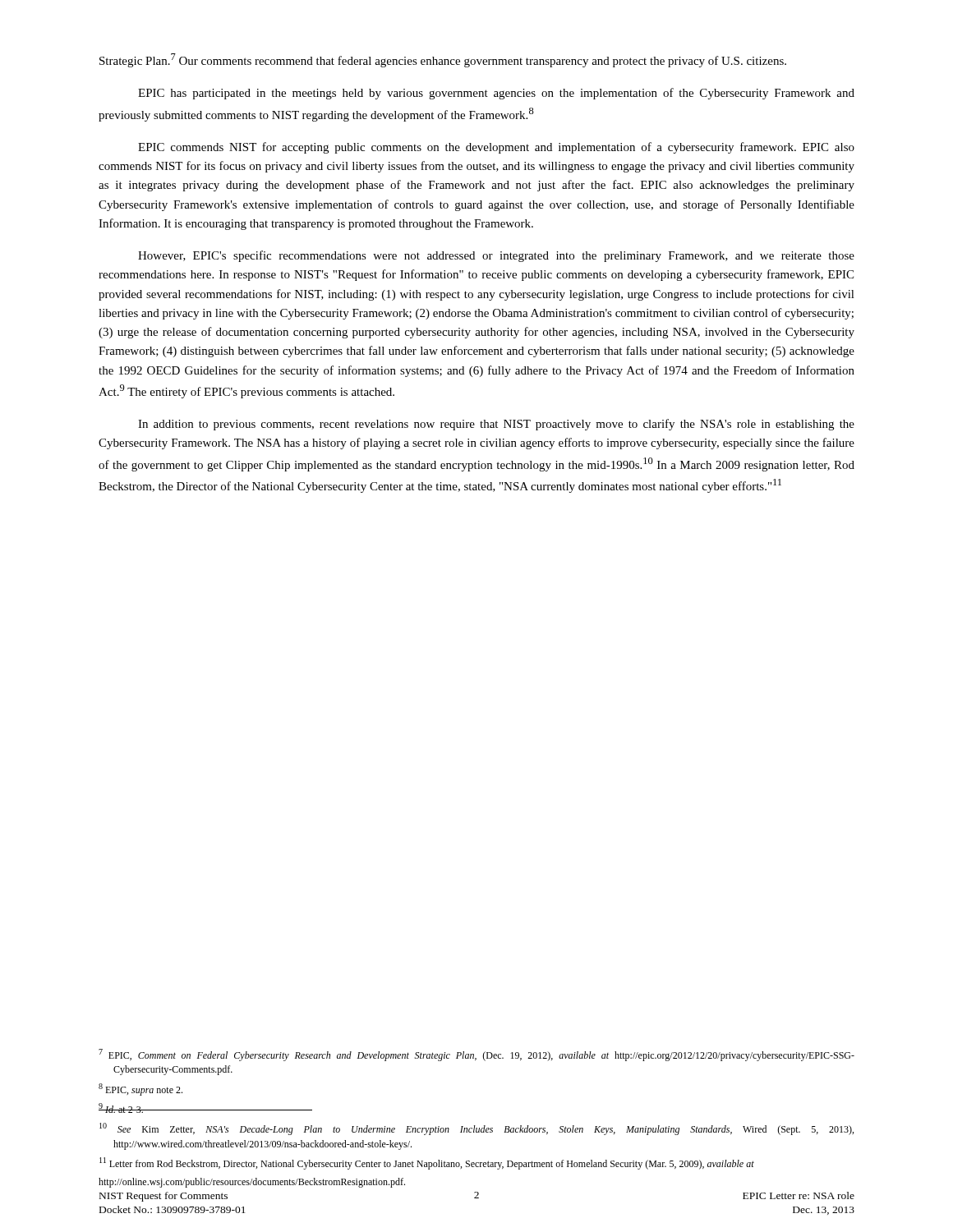Click on the footnote with the text "10 See Kim Zetter, NSA's"

(476, 1136)
